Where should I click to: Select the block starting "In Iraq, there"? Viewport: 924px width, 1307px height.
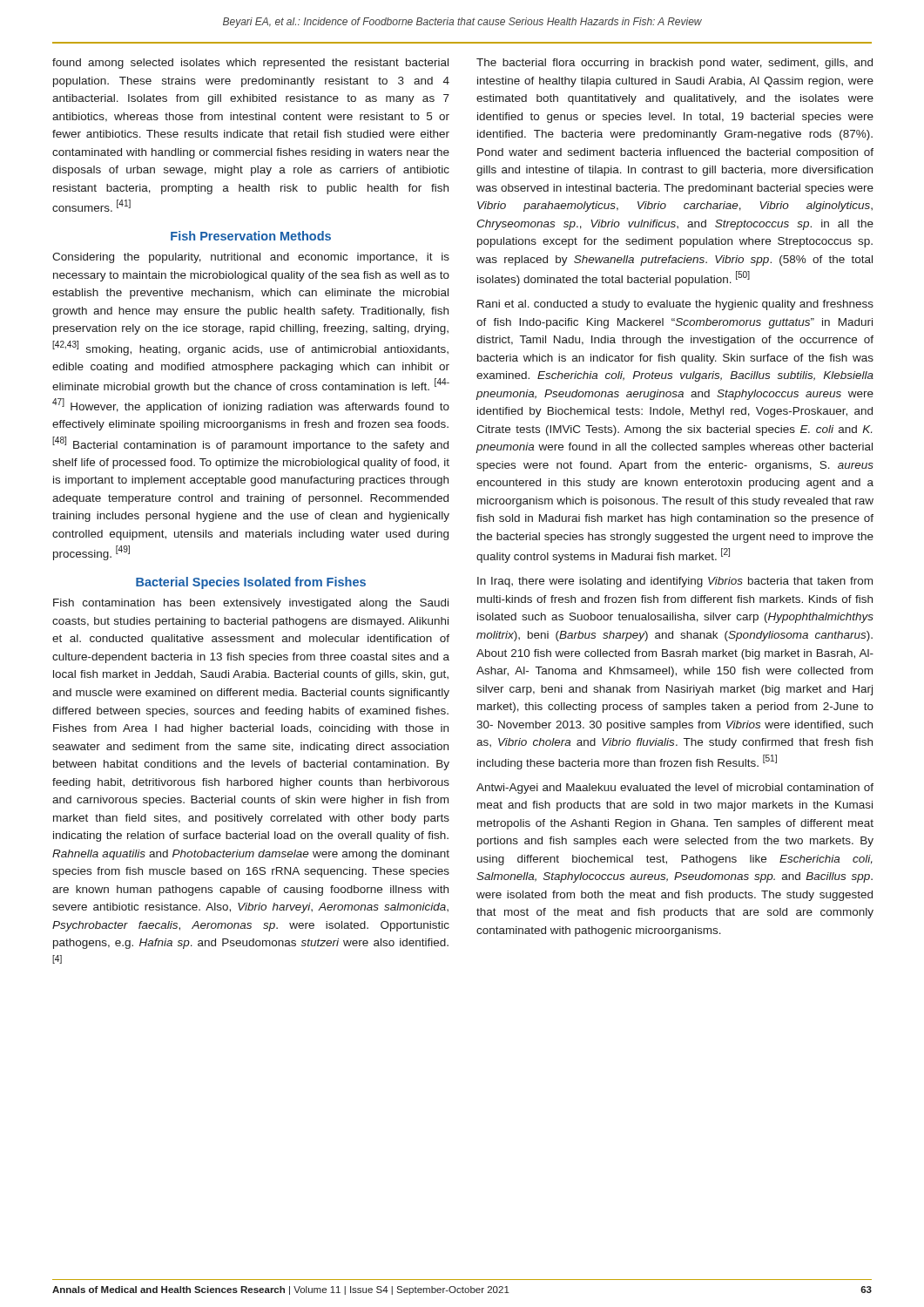675,672
